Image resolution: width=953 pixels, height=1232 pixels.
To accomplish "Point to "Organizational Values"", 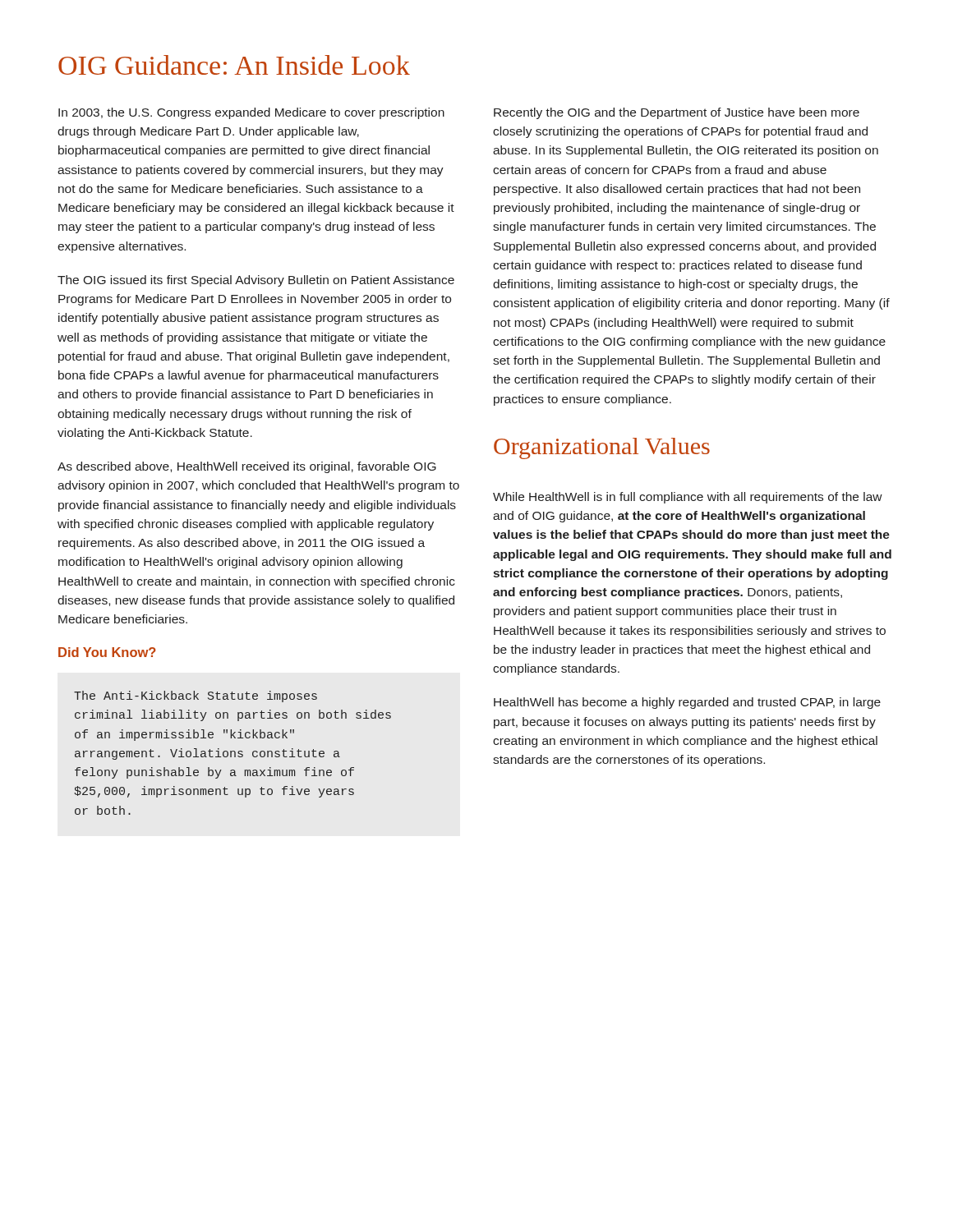I will tap(602, 446).
